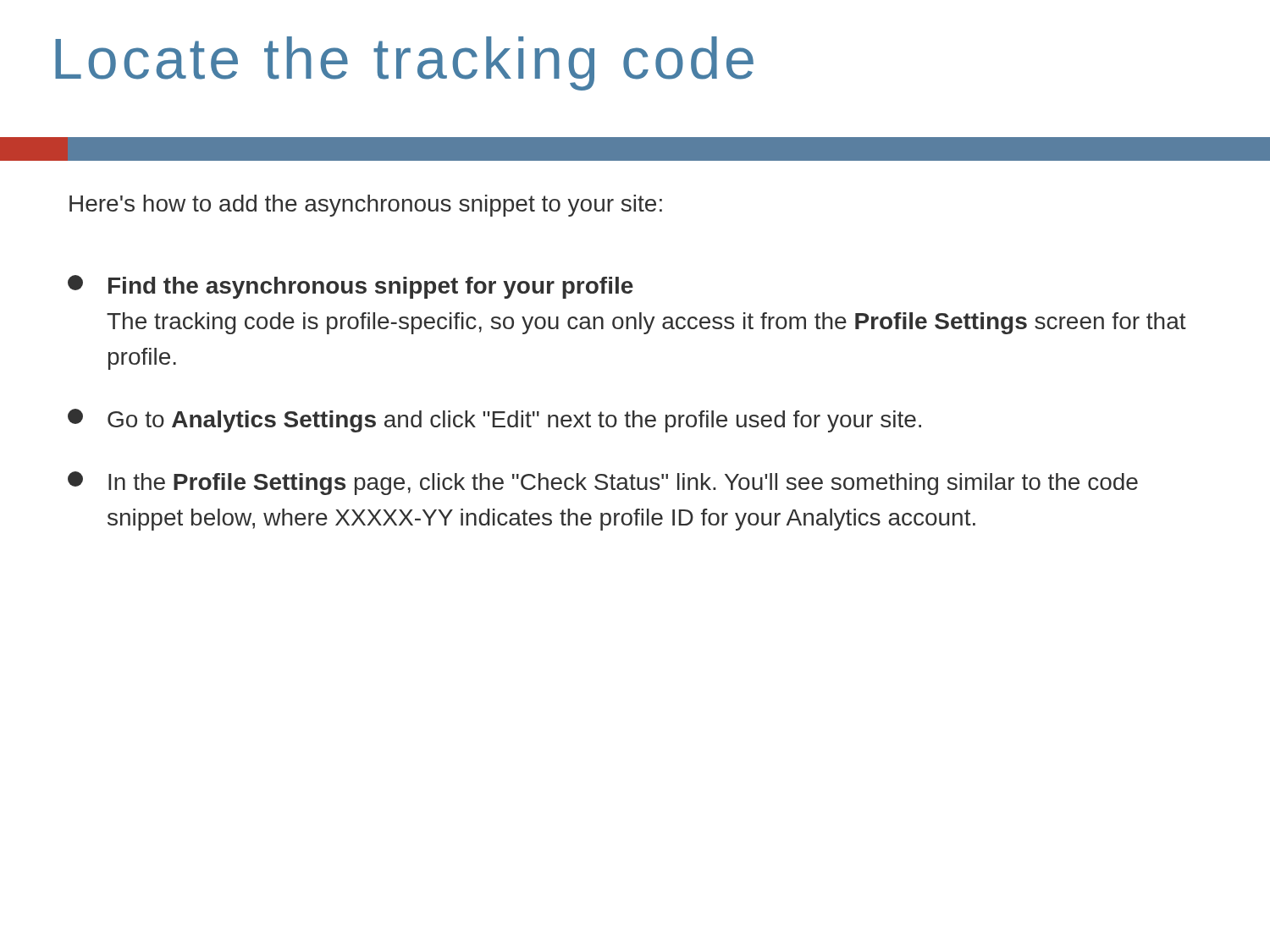Click on the list item containing "In the Profile"
This screenshot has width=1270, height=952.
point(635,500)
